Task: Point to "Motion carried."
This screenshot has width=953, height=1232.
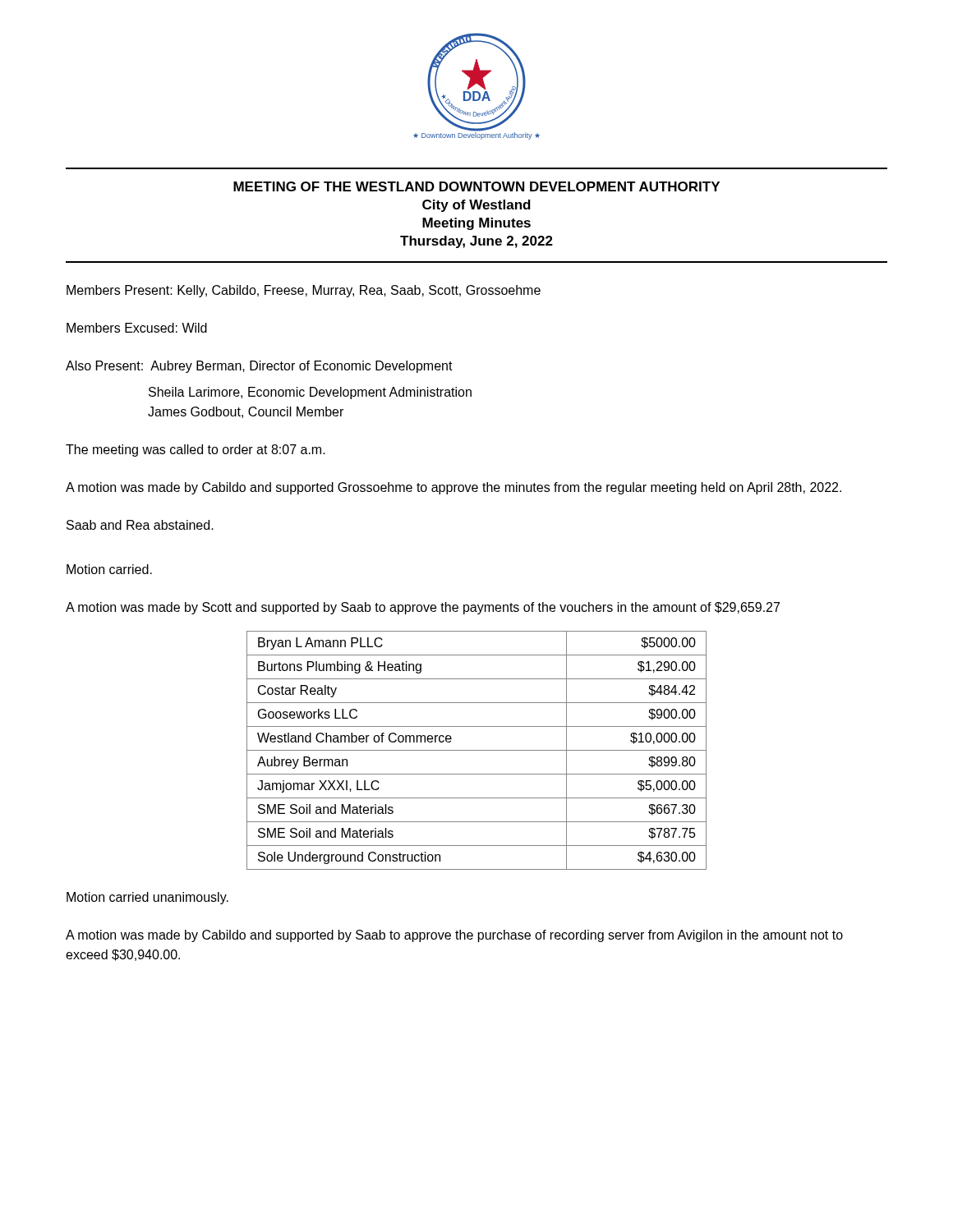Action: 109,570
